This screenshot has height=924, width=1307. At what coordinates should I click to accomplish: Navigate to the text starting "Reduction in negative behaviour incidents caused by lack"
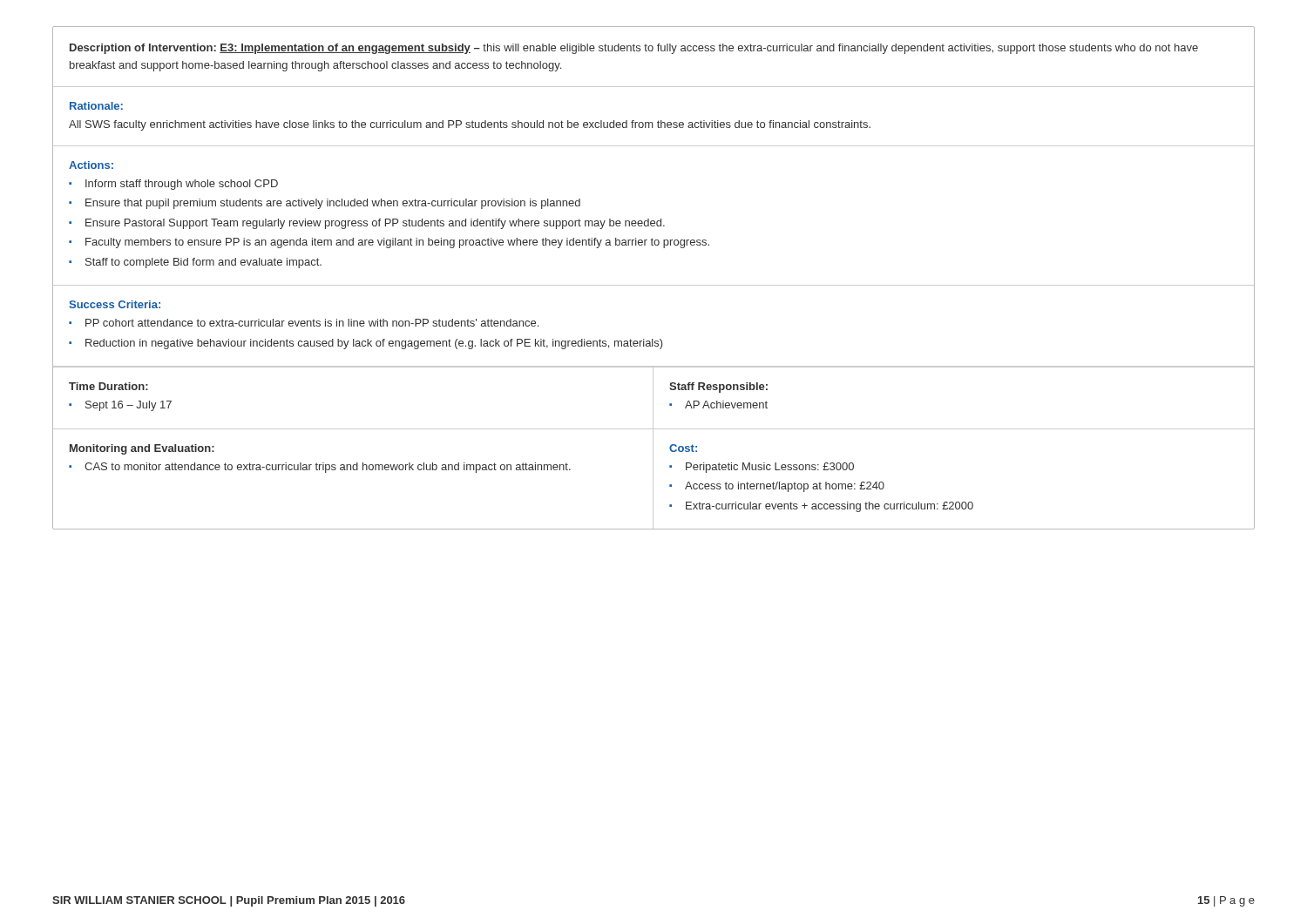point(374,342)
